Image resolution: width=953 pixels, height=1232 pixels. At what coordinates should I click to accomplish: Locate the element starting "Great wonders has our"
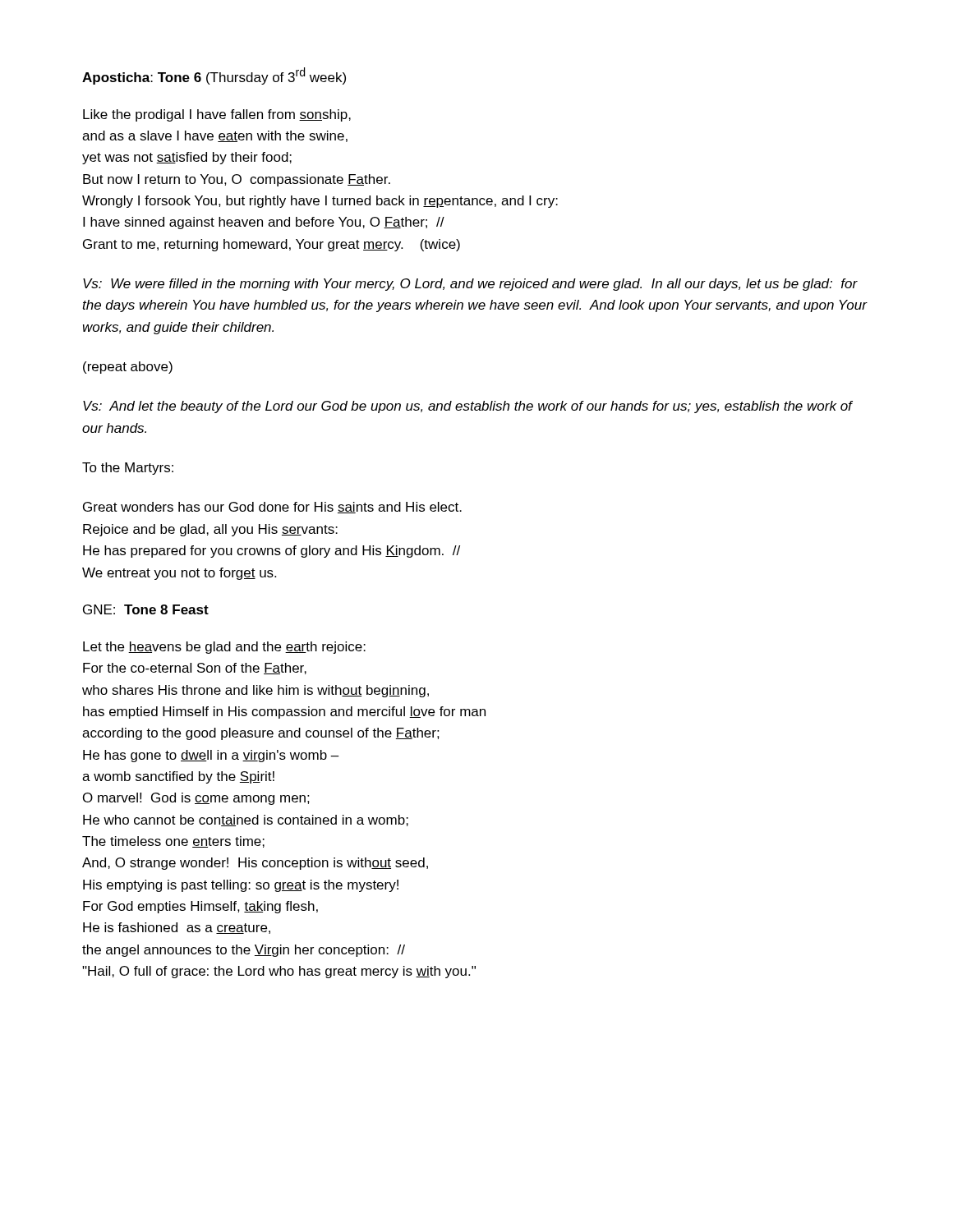[272, 540]
